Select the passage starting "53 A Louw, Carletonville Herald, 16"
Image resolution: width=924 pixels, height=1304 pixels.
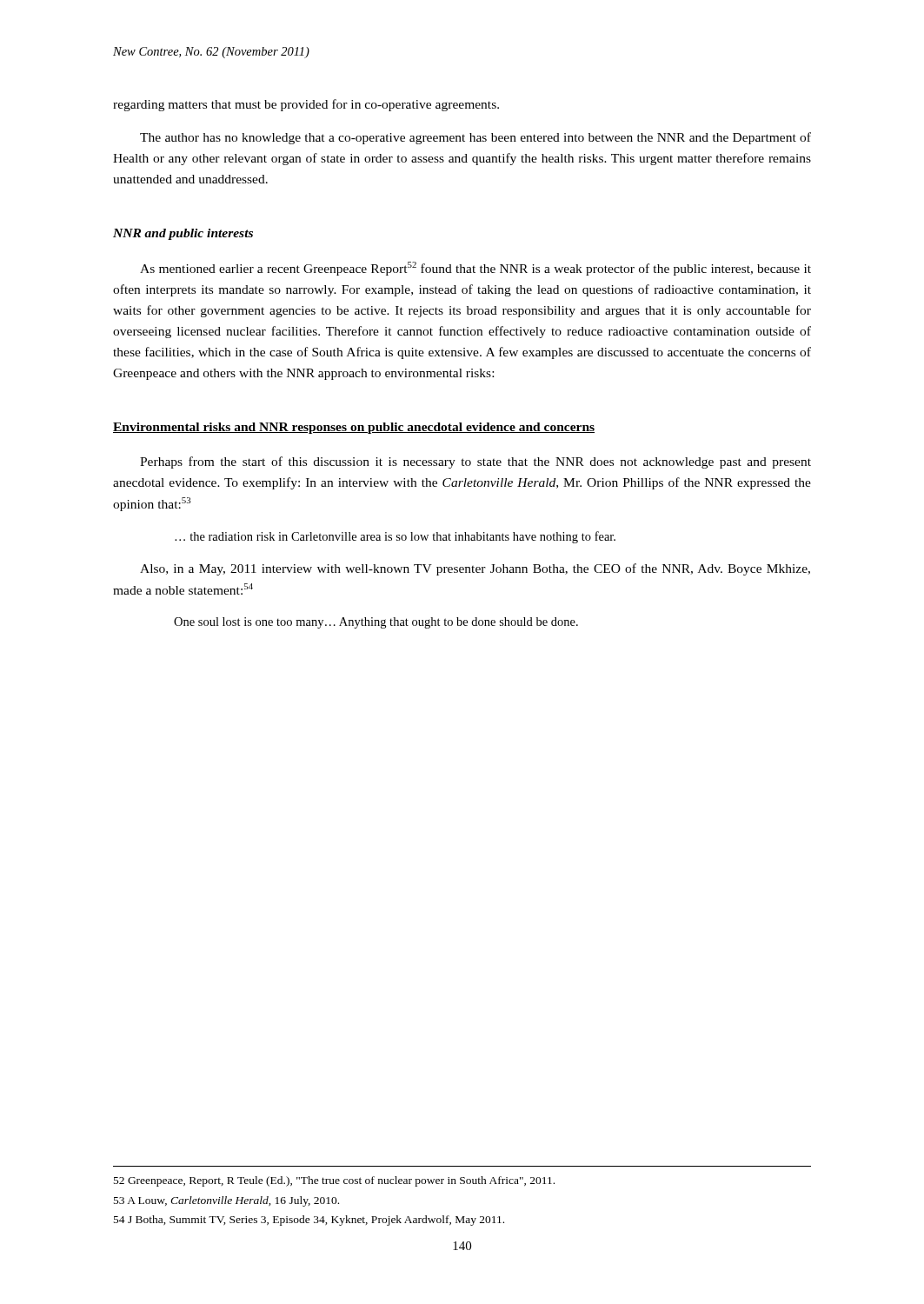[227, 1200]
